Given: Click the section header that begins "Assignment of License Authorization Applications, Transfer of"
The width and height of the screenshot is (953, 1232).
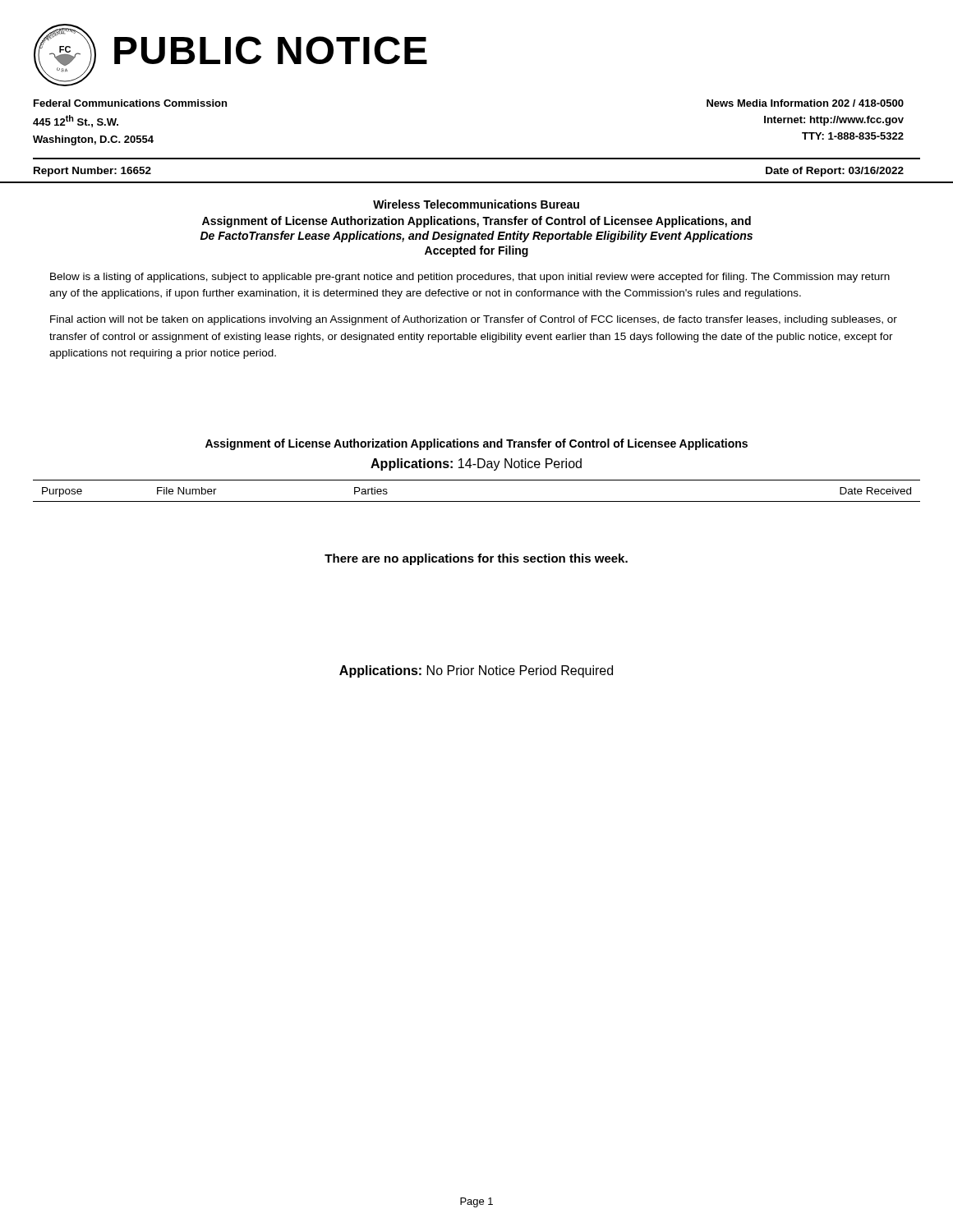Looking at the screenshot, I should click(x=476, y=221).
